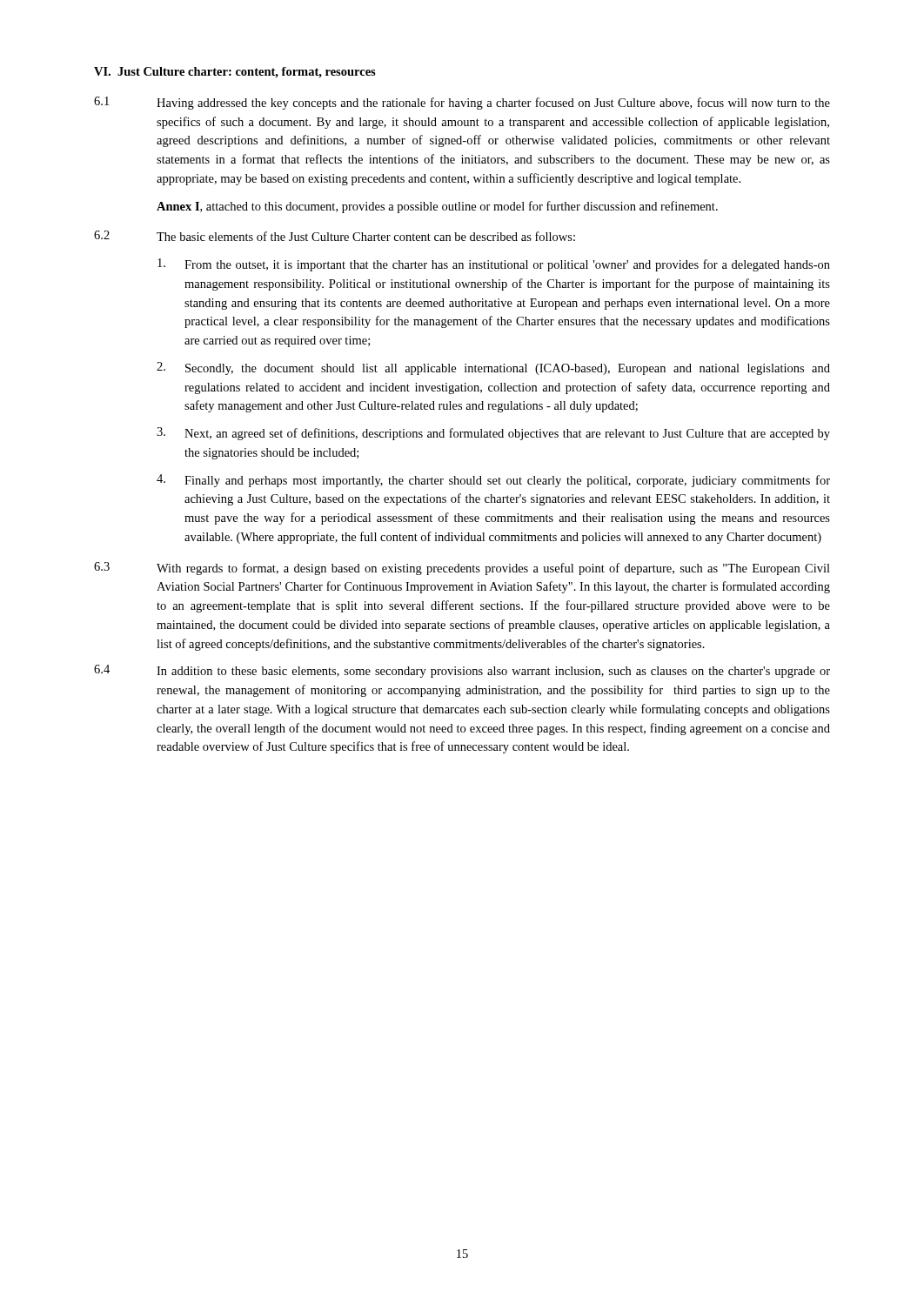The image size is (924, 1305).
Task: Navigate to the block starting "3. Next, an agreed"
Action: coord(493,443)
